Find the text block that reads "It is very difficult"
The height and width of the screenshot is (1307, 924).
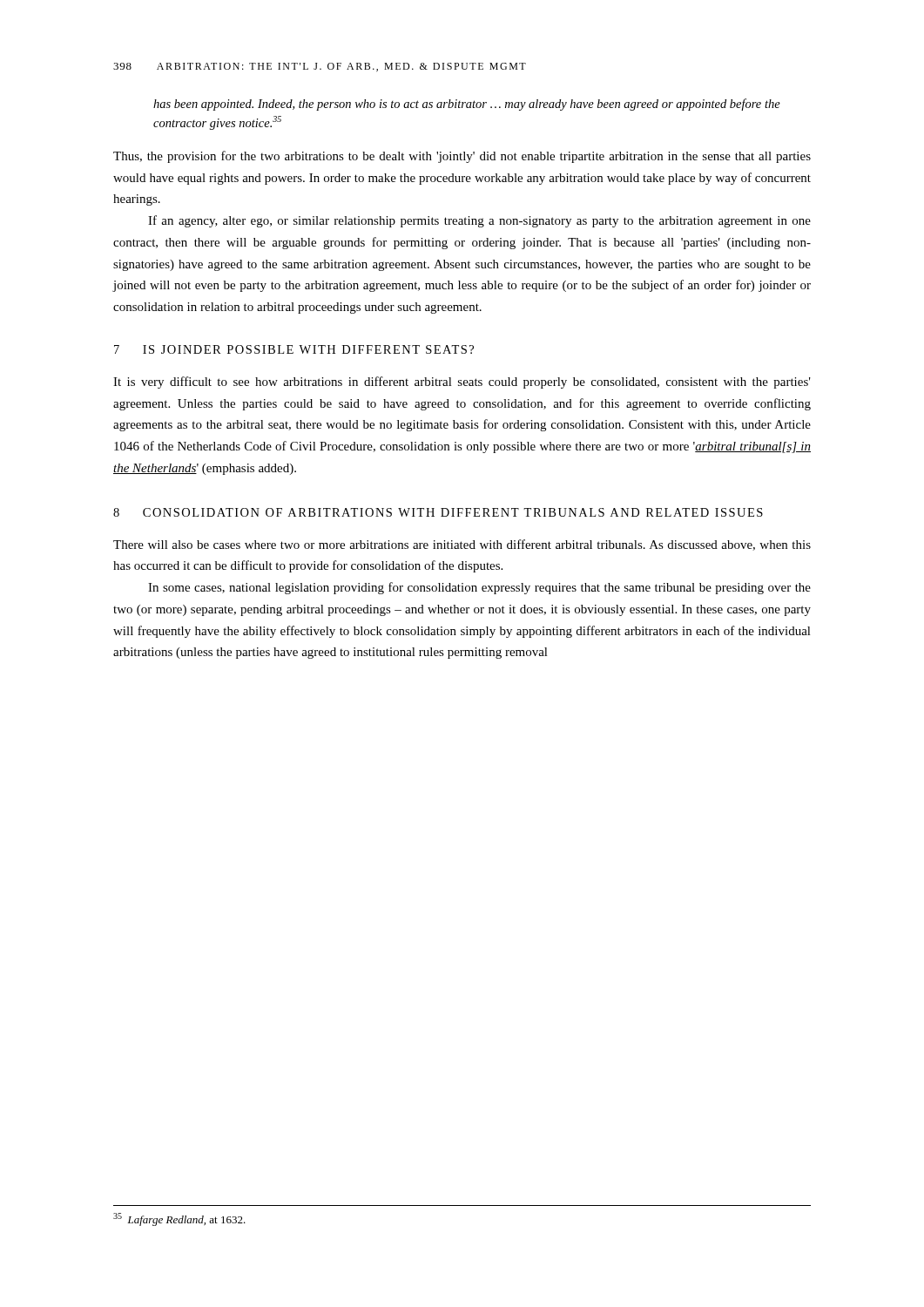tap(462, 425)
